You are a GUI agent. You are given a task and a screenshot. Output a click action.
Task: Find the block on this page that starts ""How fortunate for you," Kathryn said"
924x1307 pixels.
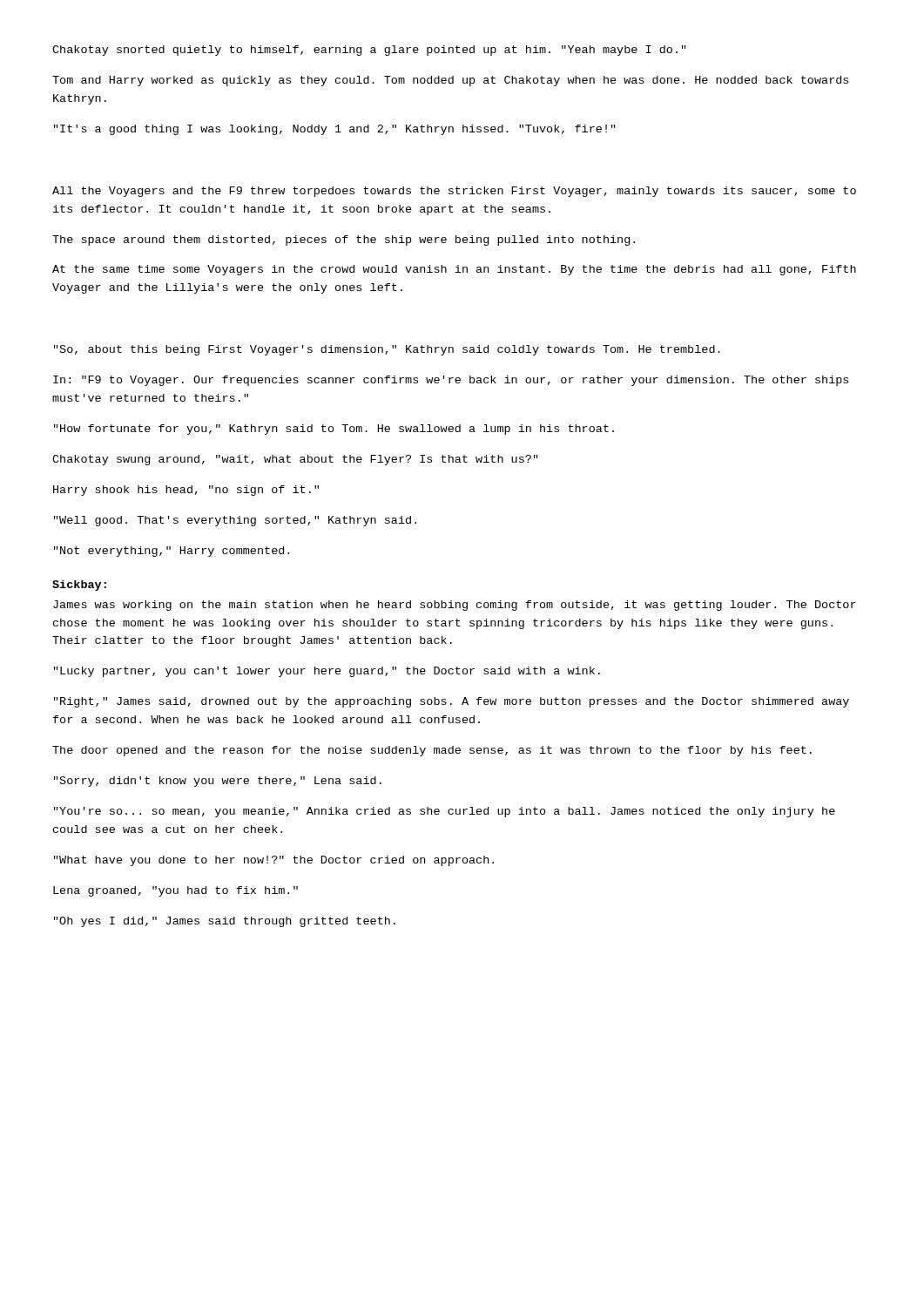334,429
